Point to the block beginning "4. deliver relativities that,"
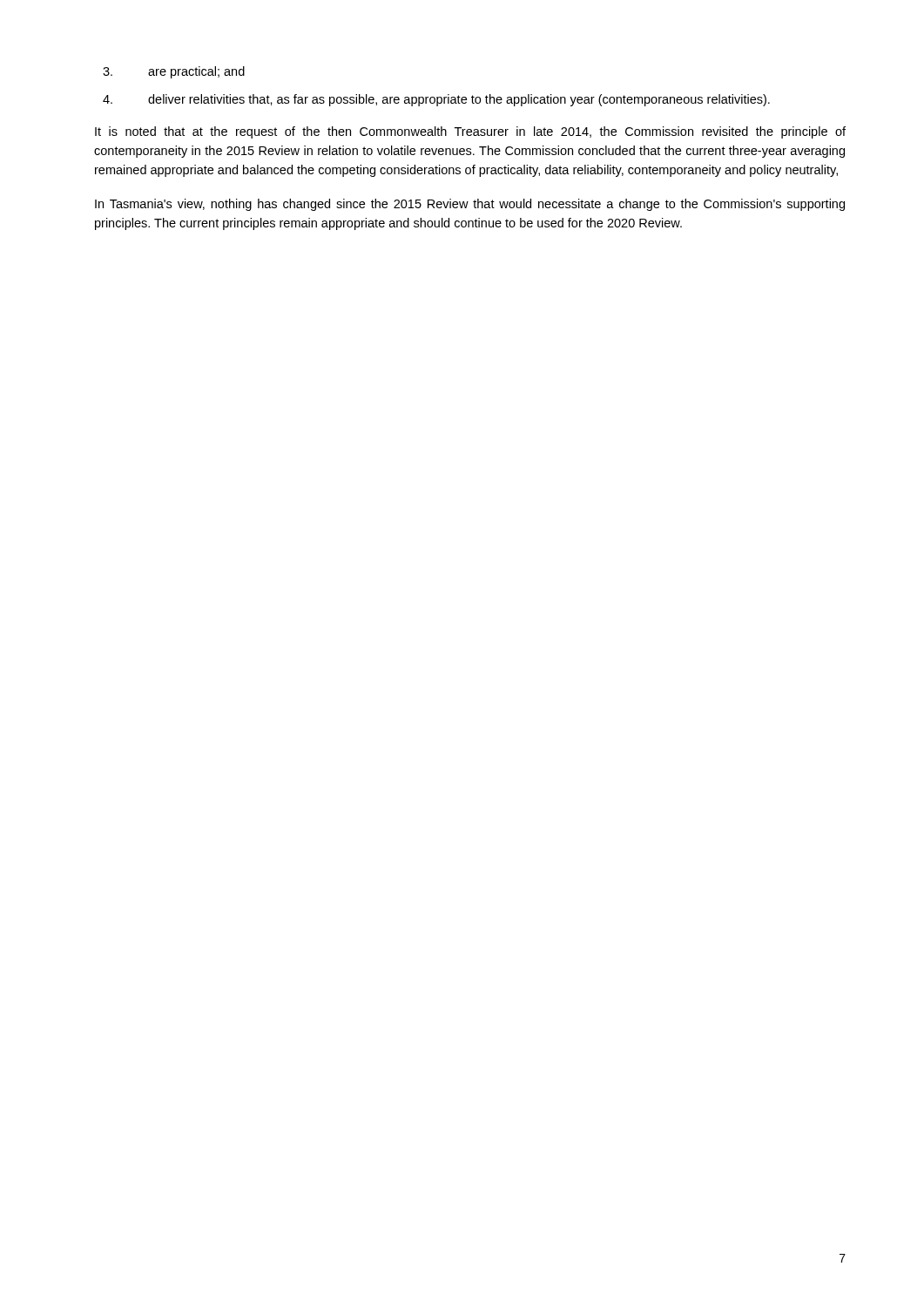 470,100
